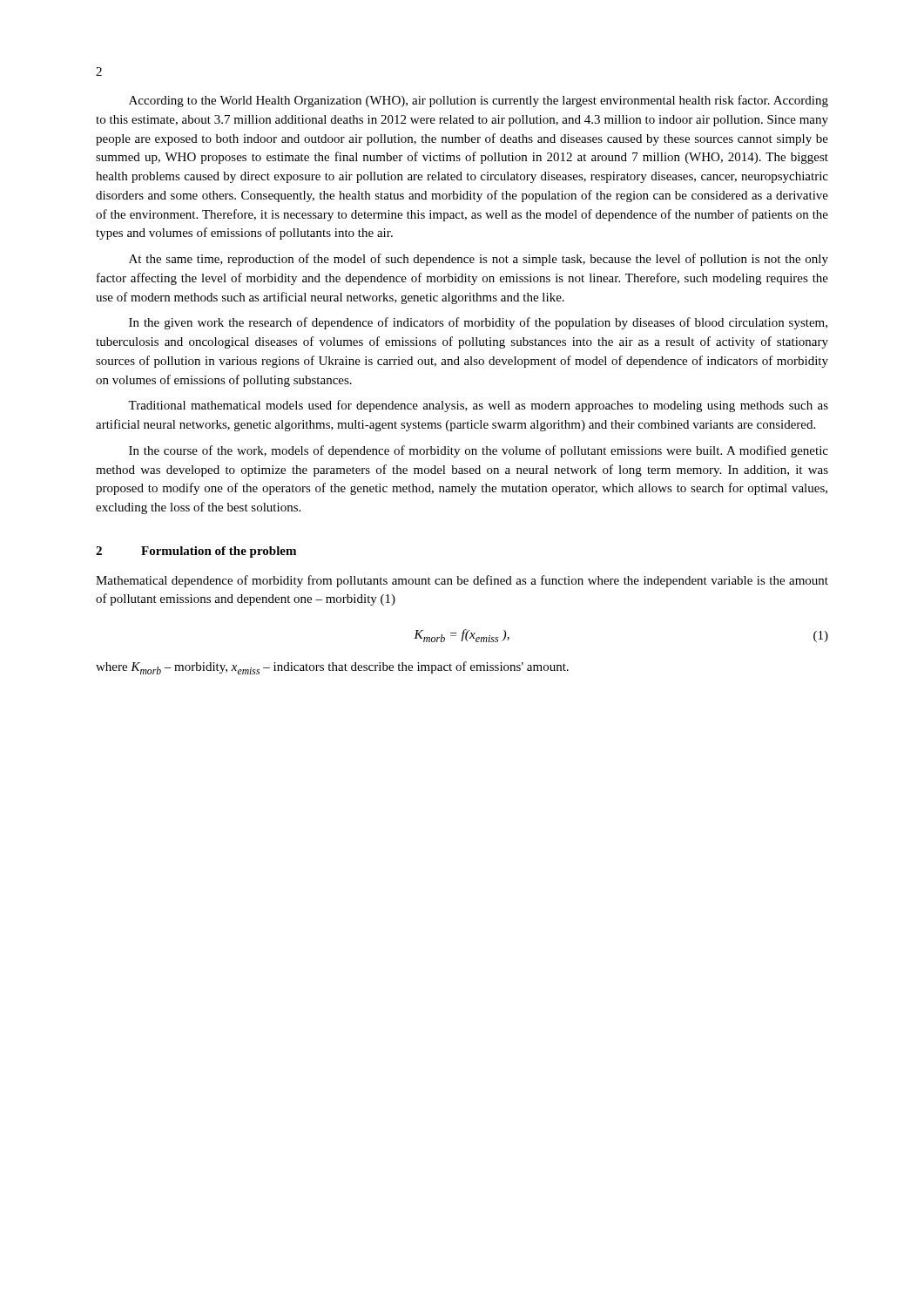Screen dimensions: 1307x924
Task: Click the passage that begins "According to the World"
Action: (x=462, y=167)
